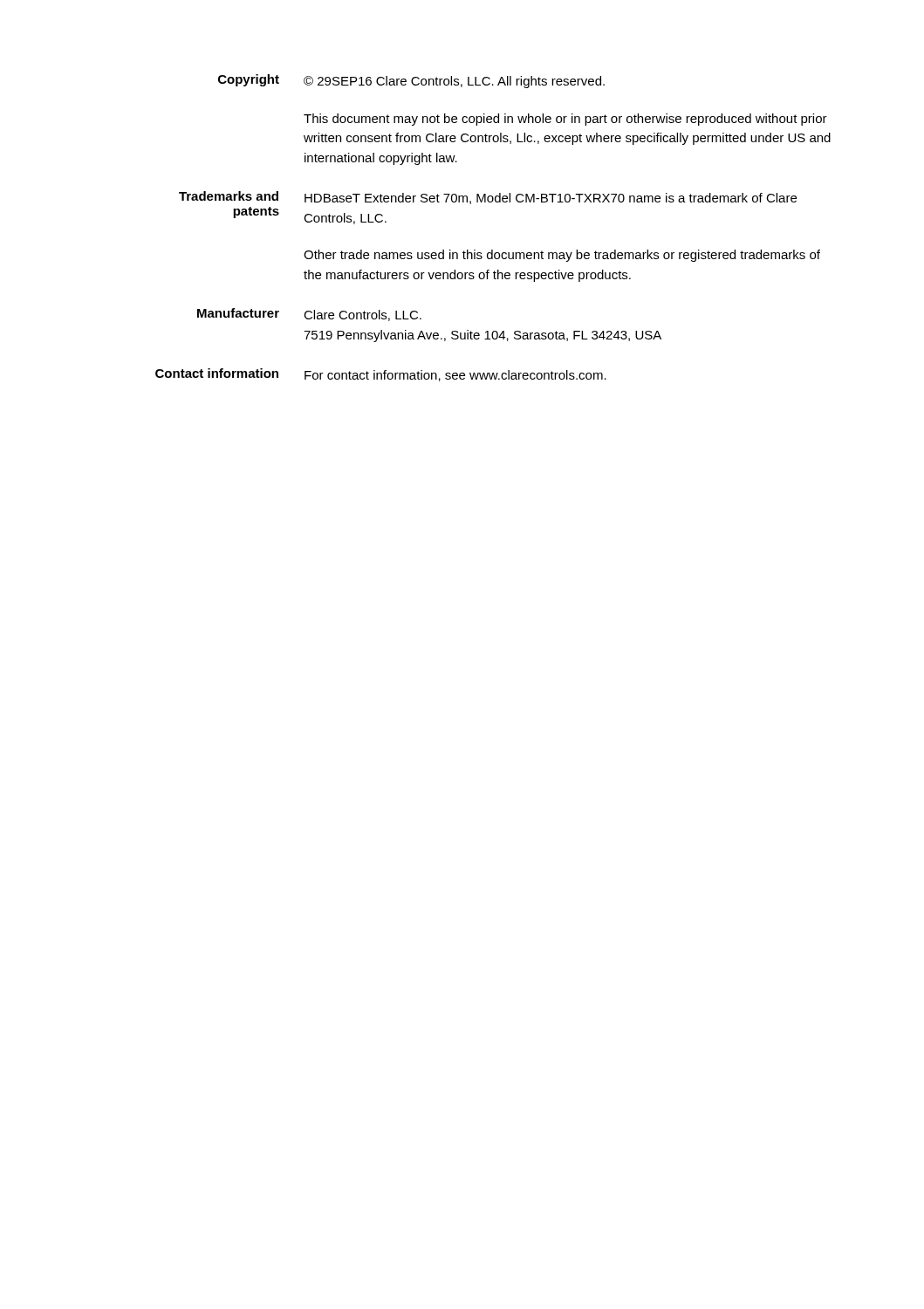Locate the text with the text "Contact information"
Screen dimensions: 1309x924
217,373
